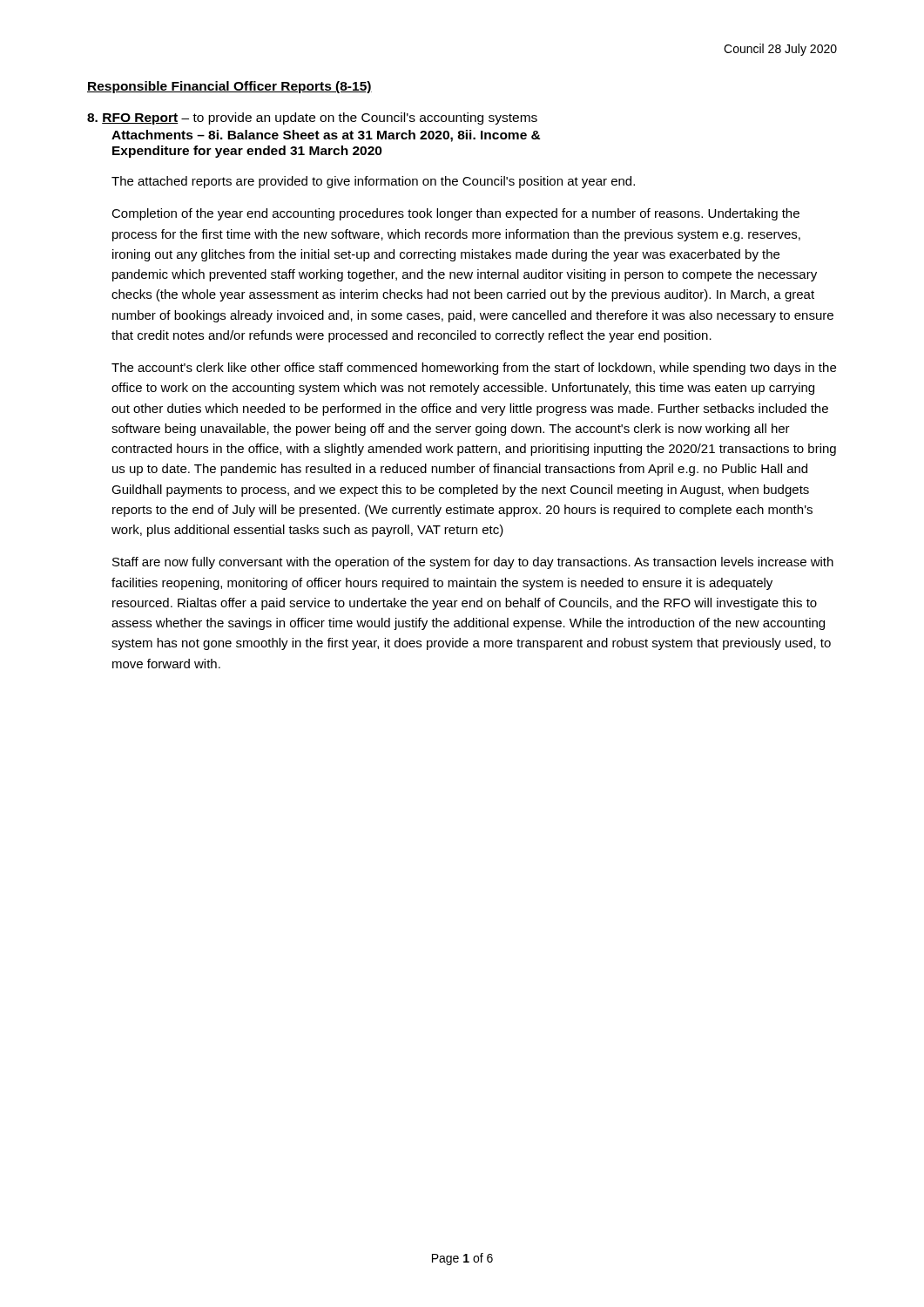This screenshot has height=1307, width=924.
Task: Point to the text starting "The account's clerk like other office staff commenced"
Action: click(474, 448)
